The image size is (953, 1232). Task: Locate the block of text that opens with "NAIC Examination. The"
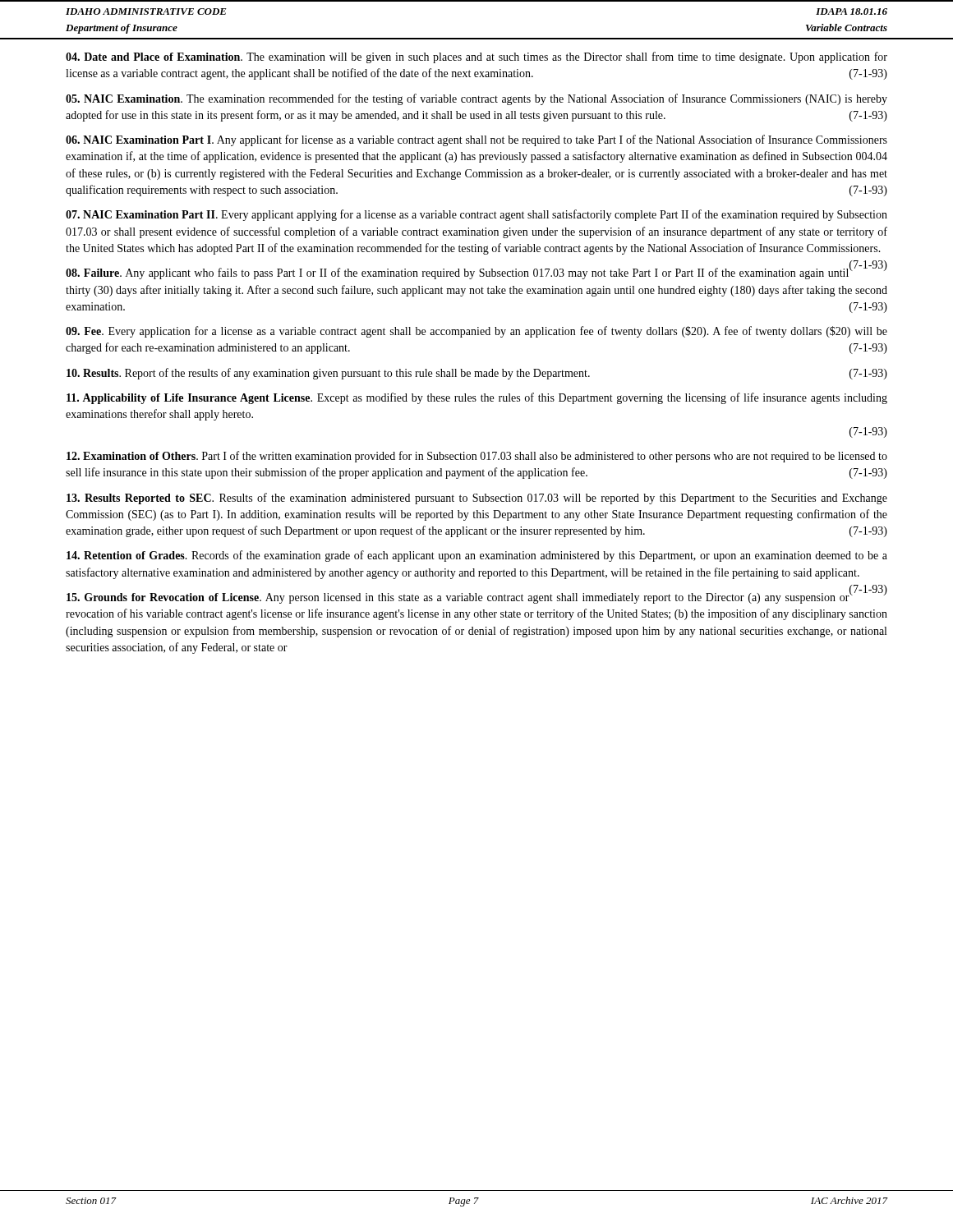tap(476, 108)
